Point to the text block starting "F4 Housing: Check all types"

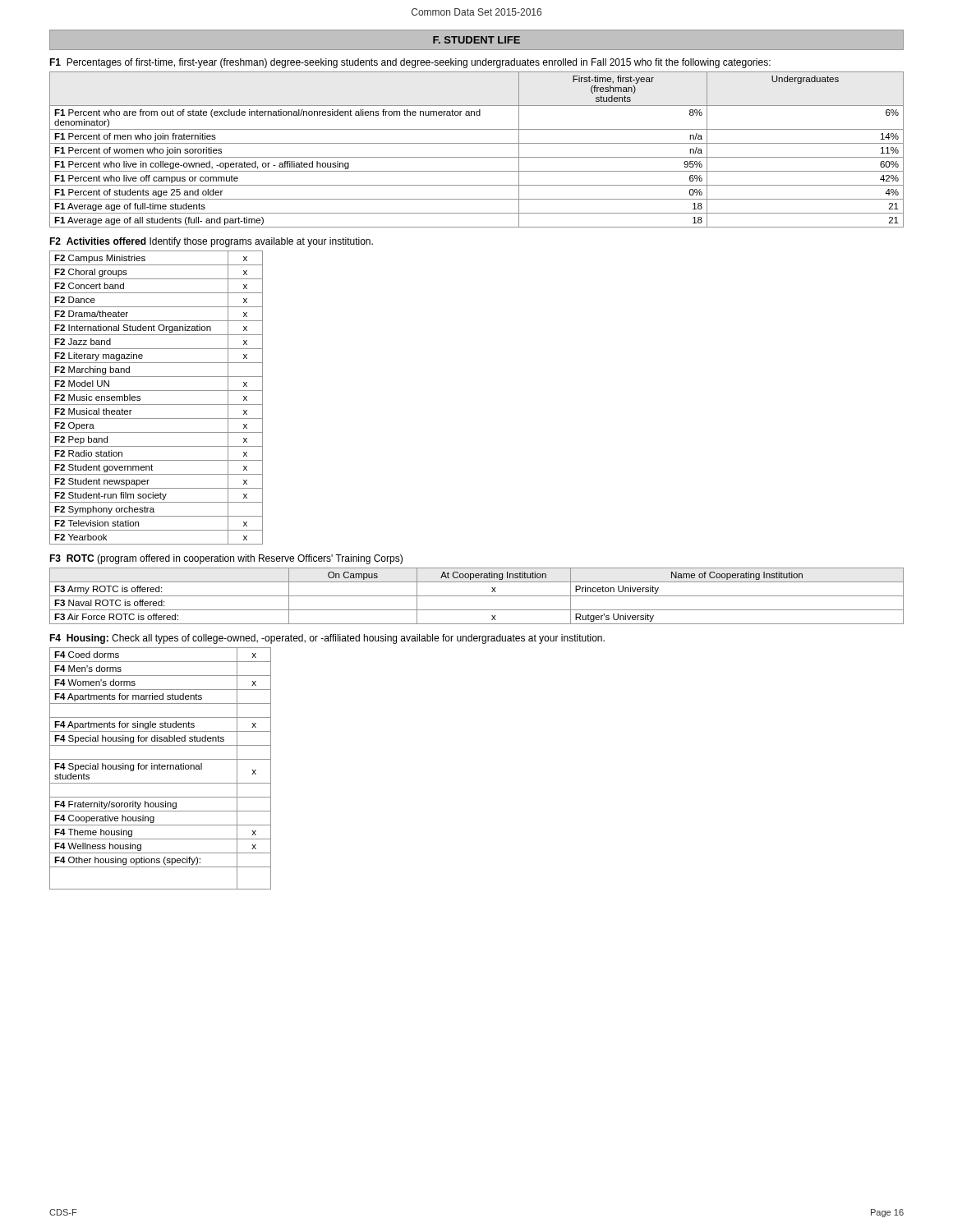coord(327,638)
